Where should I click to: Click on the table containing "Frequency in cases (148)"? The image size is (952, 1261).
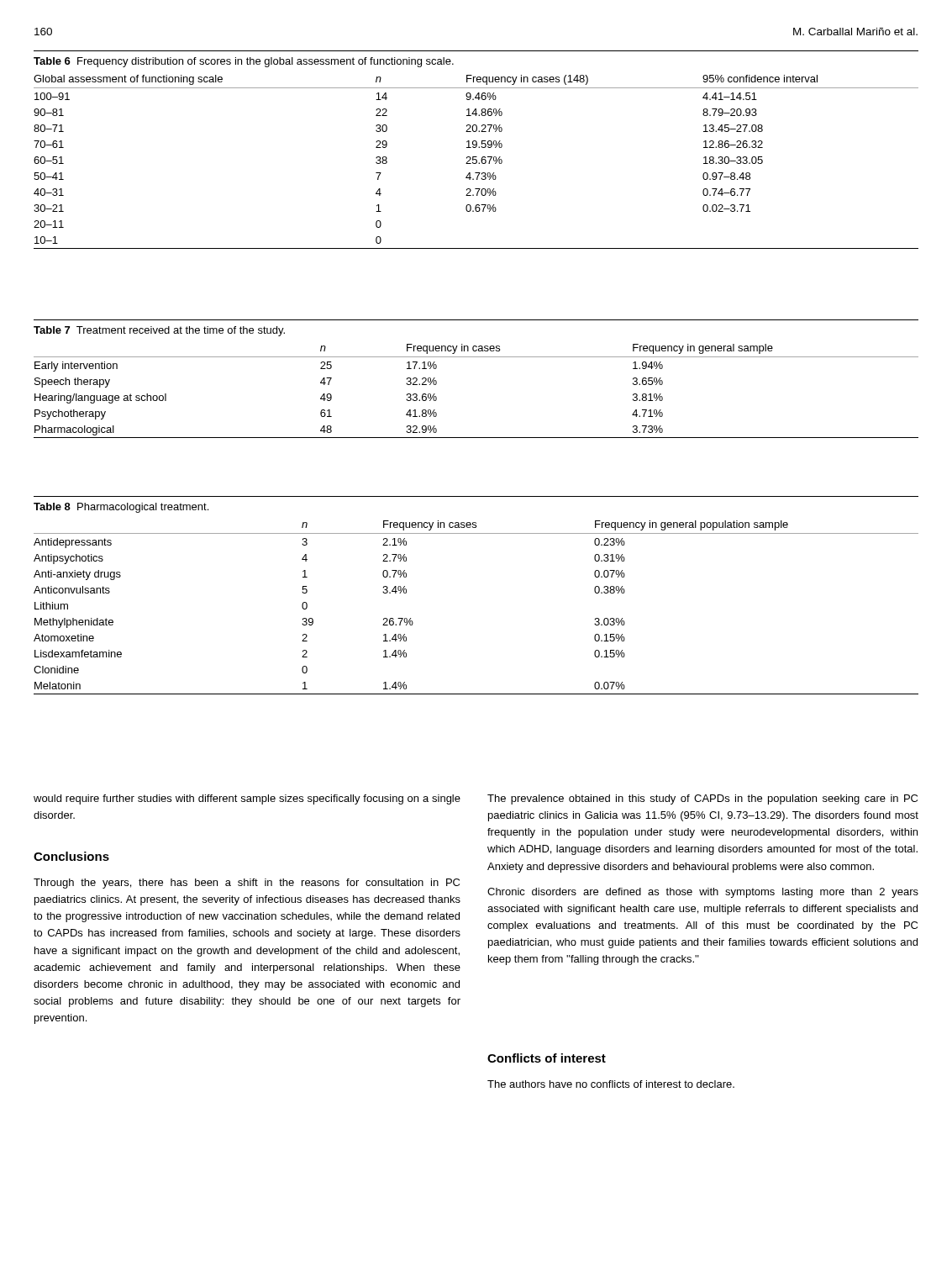tap(476, 150)
